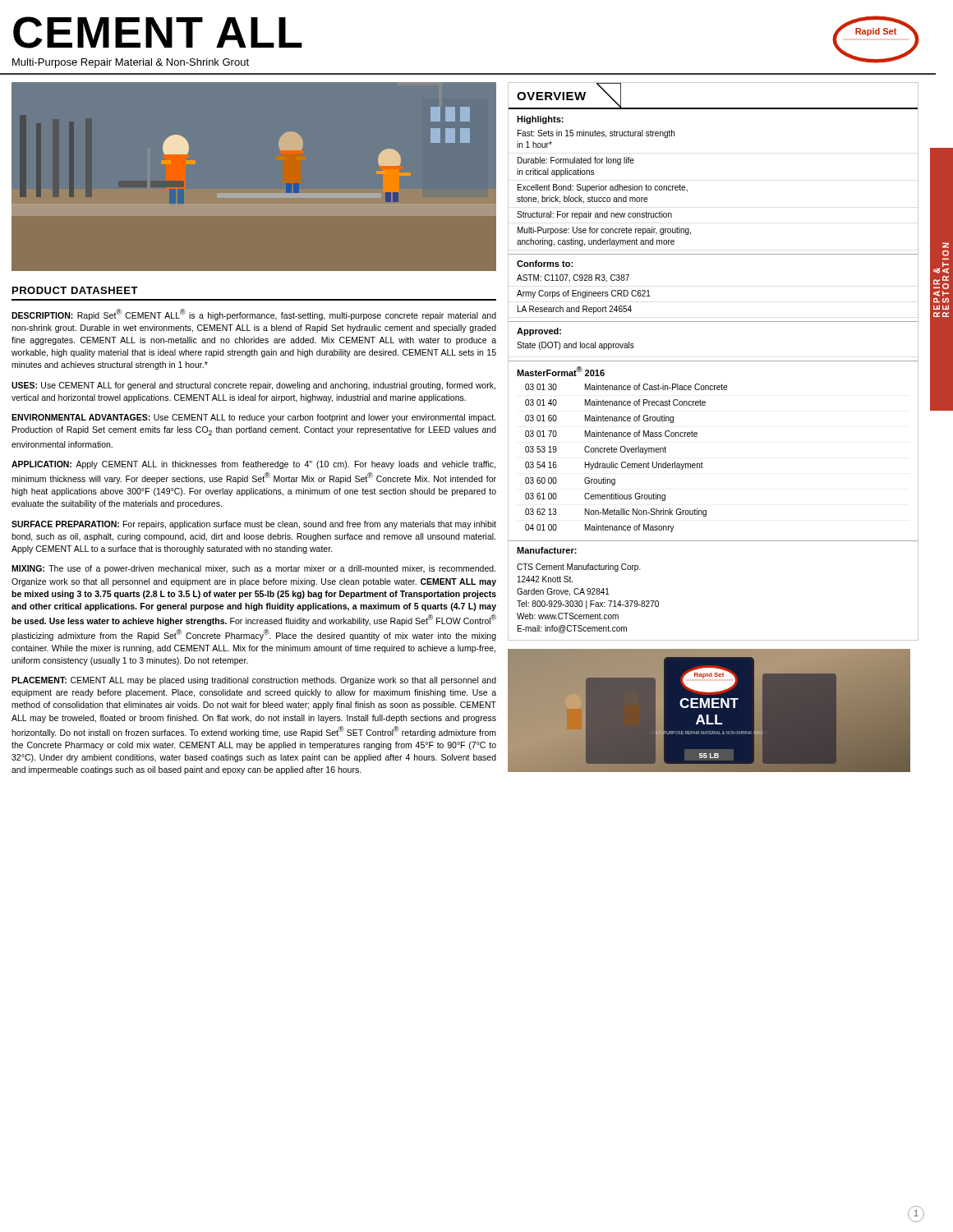Screen dimensions: 1232x953
Task: Click on the list item that reads "Fast: Sets in"
Action: [x=596, y=139]
